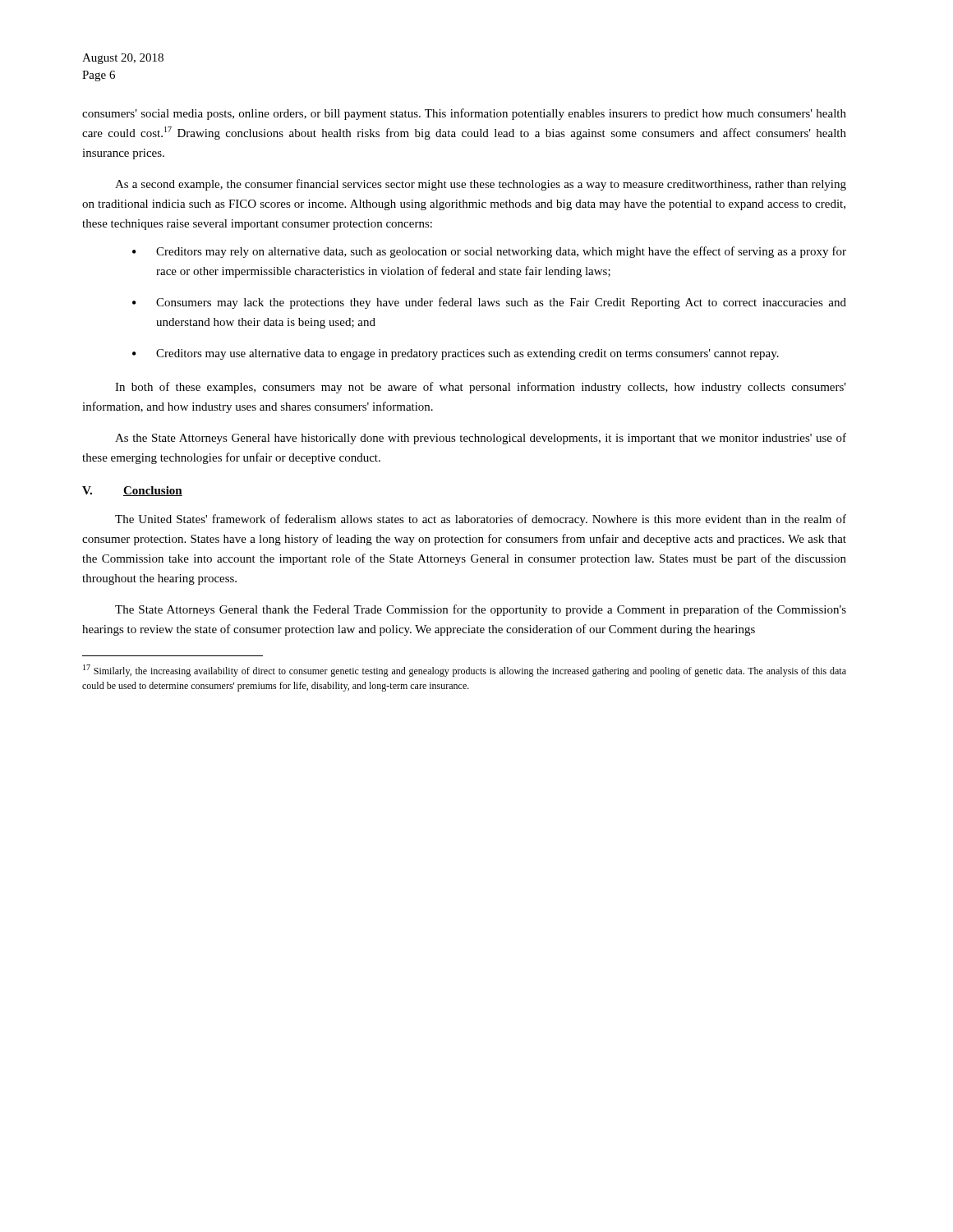Click on the block starting "• Consumers may lack the protections"
Image resolution: width=953 pixels, height=1232 pixels.
[x=489, y=312]
